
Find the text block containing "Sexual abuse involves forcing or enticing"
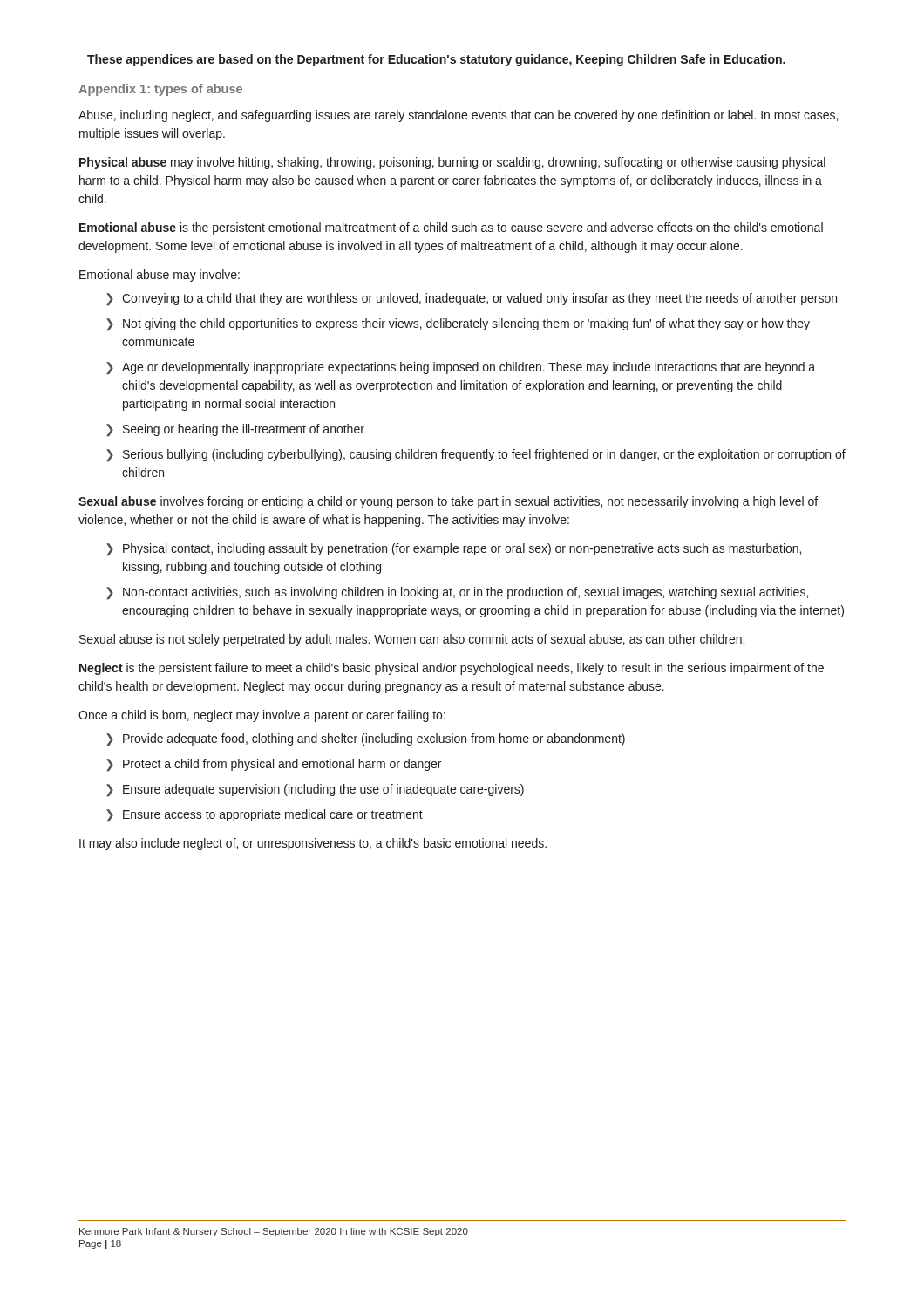(448, 511)
